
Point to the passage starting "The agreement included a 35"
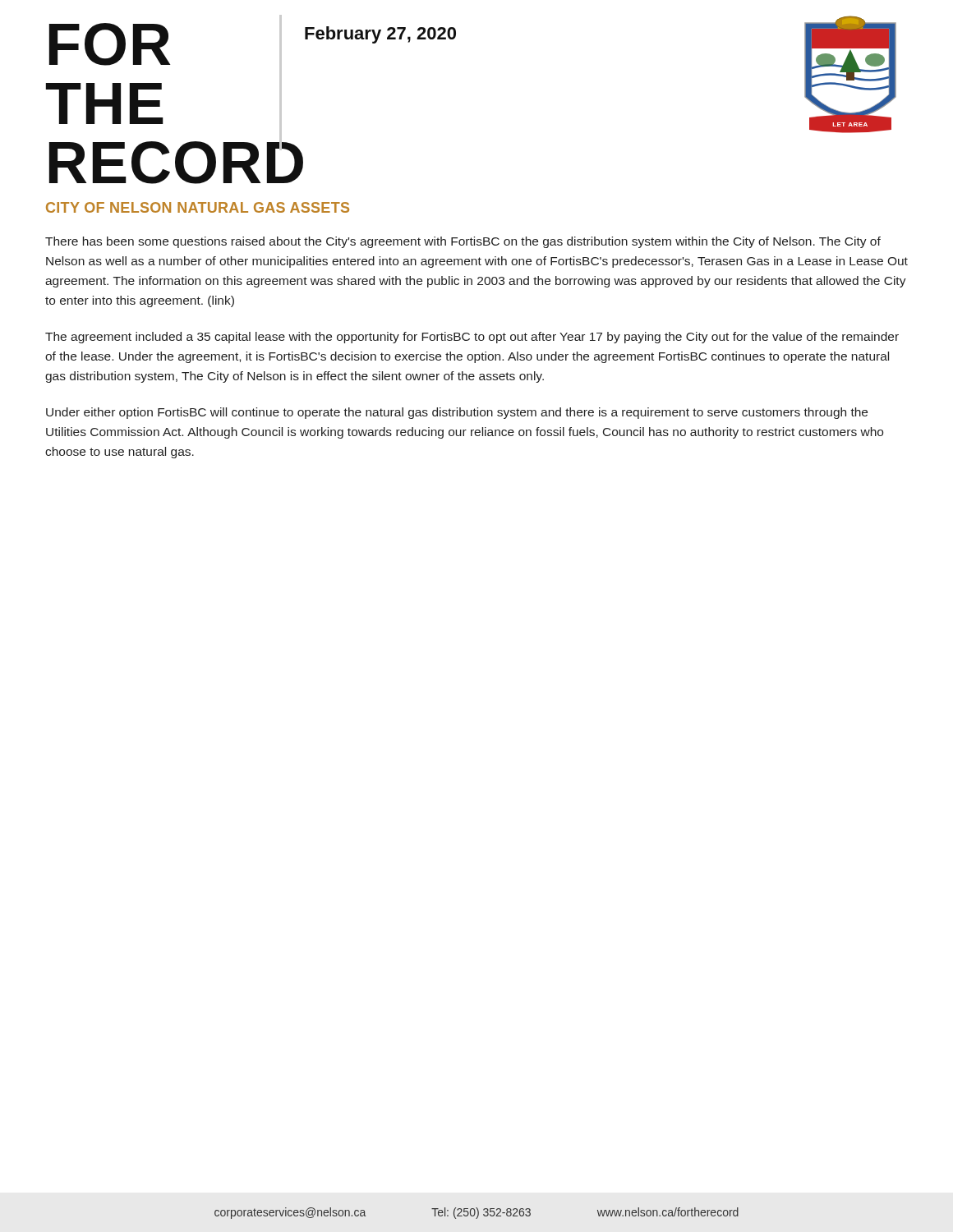point(476,357)
